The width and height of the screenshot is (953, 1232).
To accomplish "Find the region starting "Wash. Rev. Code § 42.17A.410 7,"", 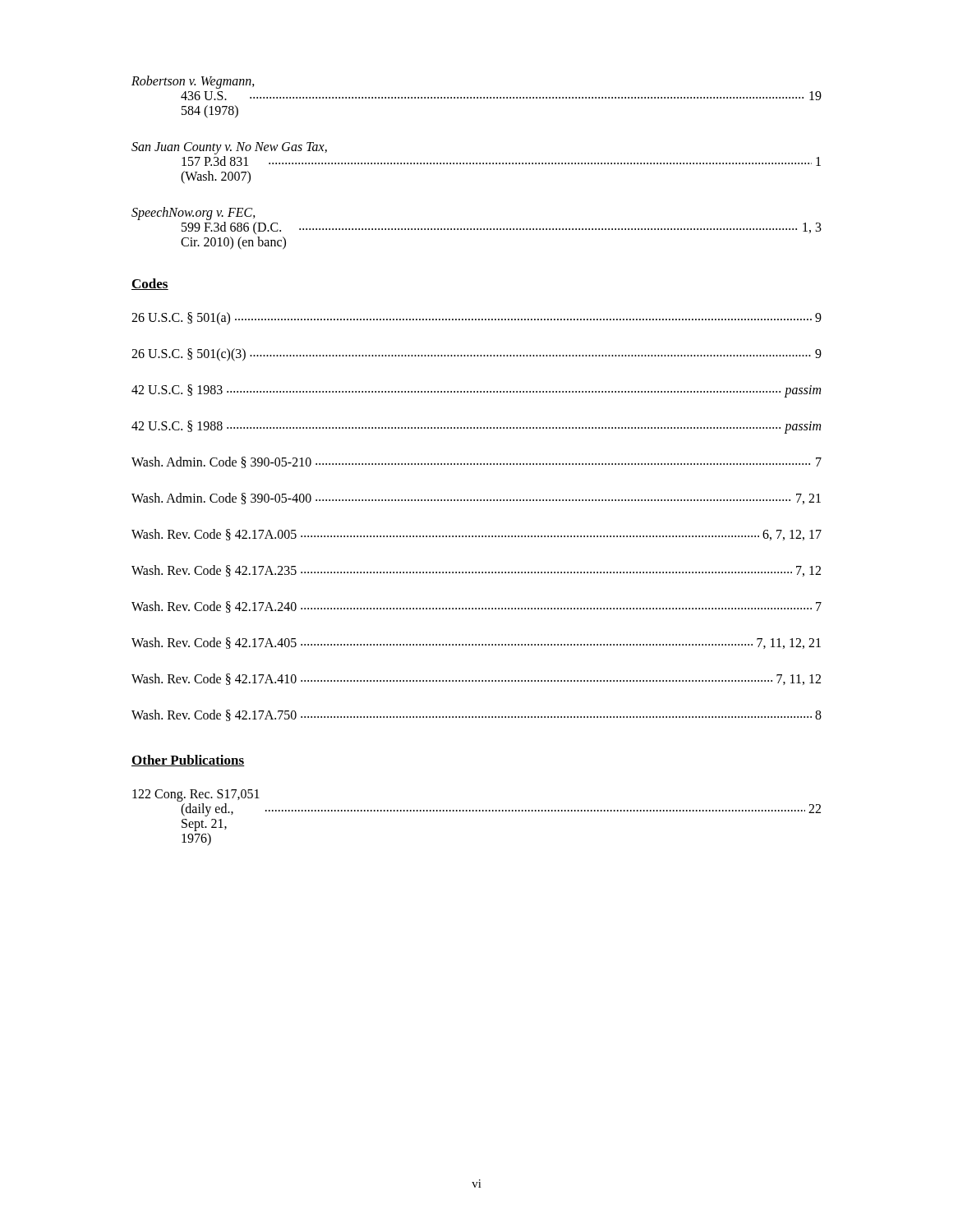I will 476,679.
